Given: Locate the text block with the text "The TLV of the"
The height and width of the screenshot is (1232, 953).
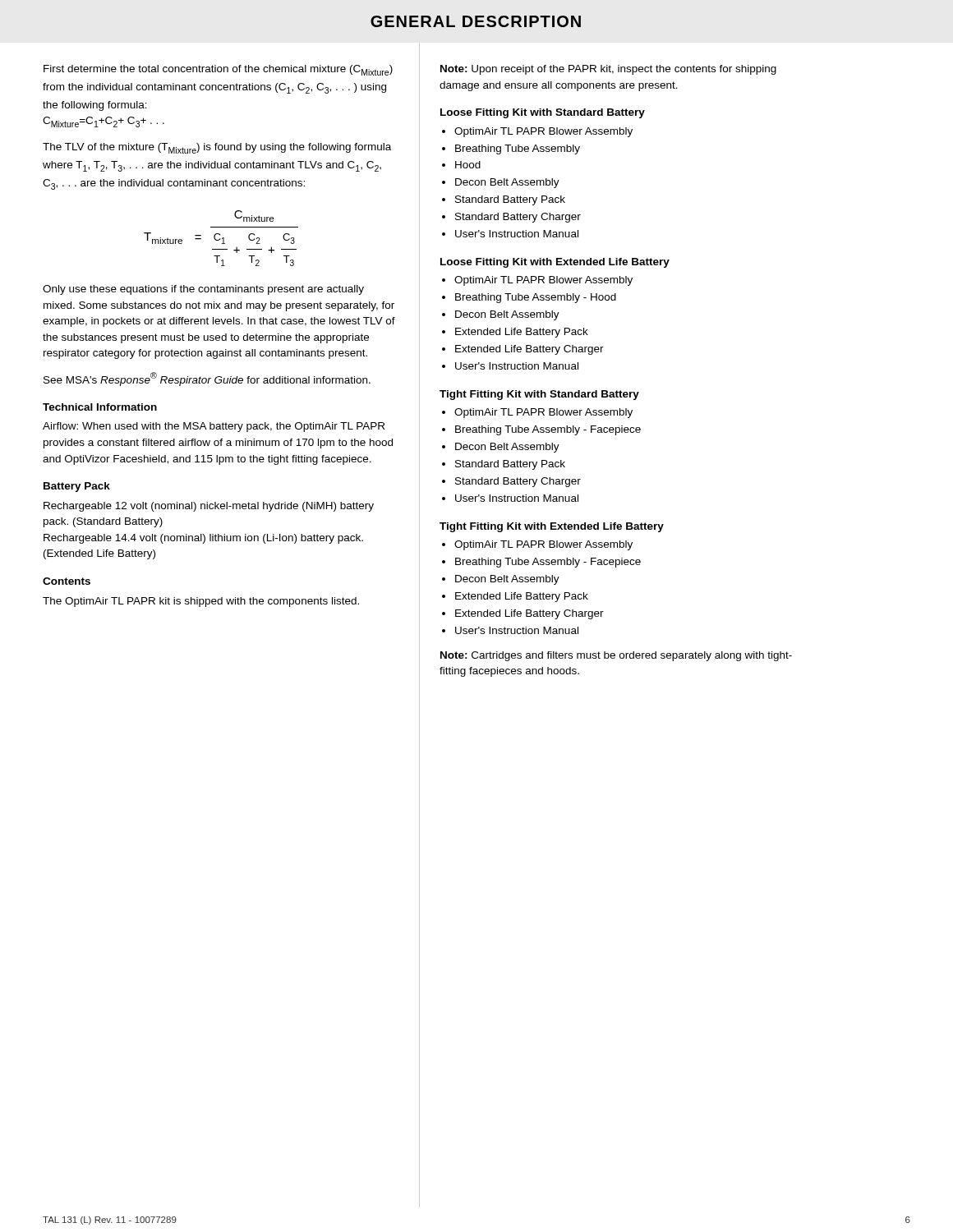Looking at the screenshot, I should tap(221, 166).
